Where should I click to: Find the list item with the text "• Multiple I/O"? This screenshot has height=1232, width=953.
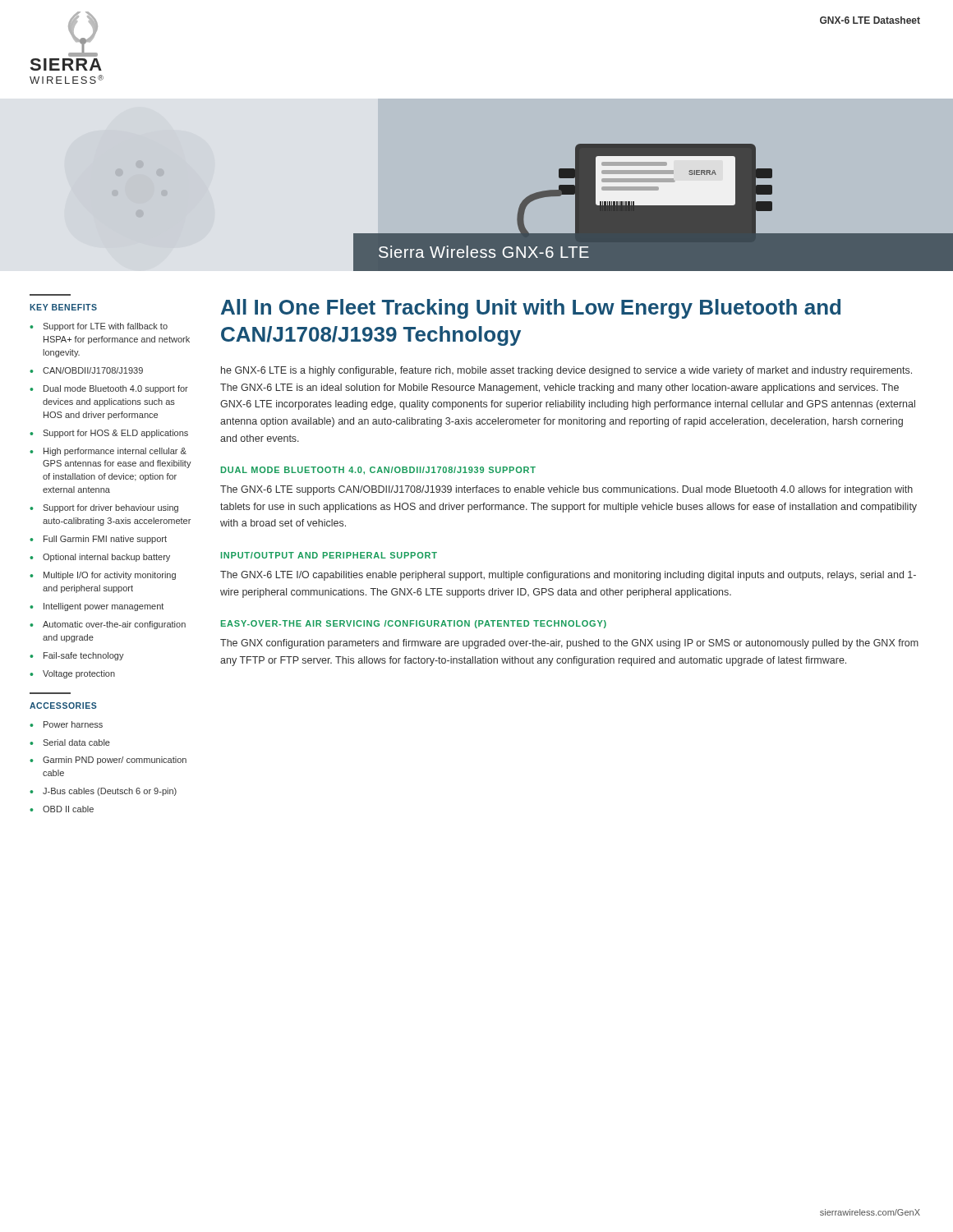[103, 581]
